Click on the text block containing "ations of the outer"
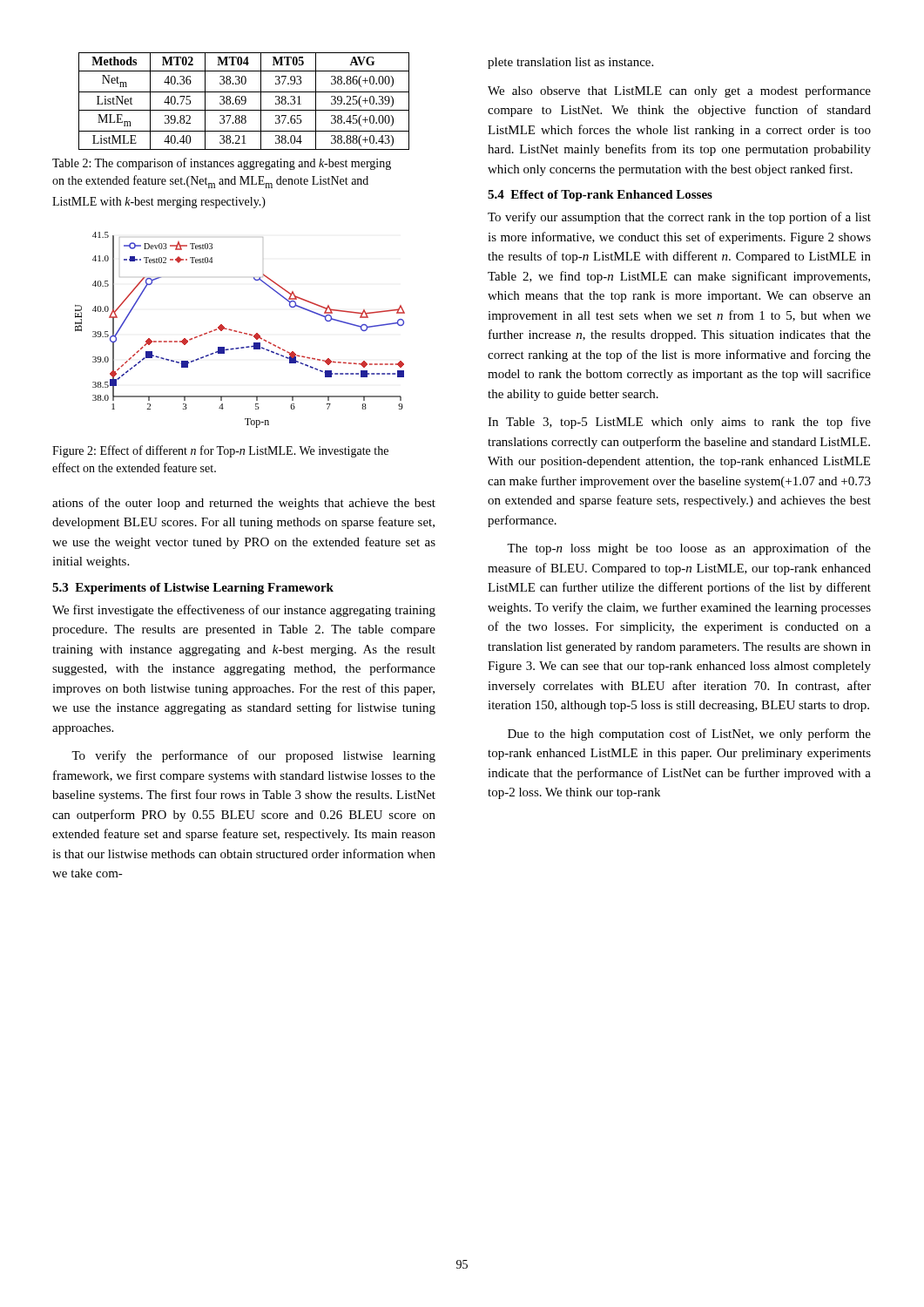The width and height of the screenshot is (924, 1307). pyautogui.click(x=244, y=532)
